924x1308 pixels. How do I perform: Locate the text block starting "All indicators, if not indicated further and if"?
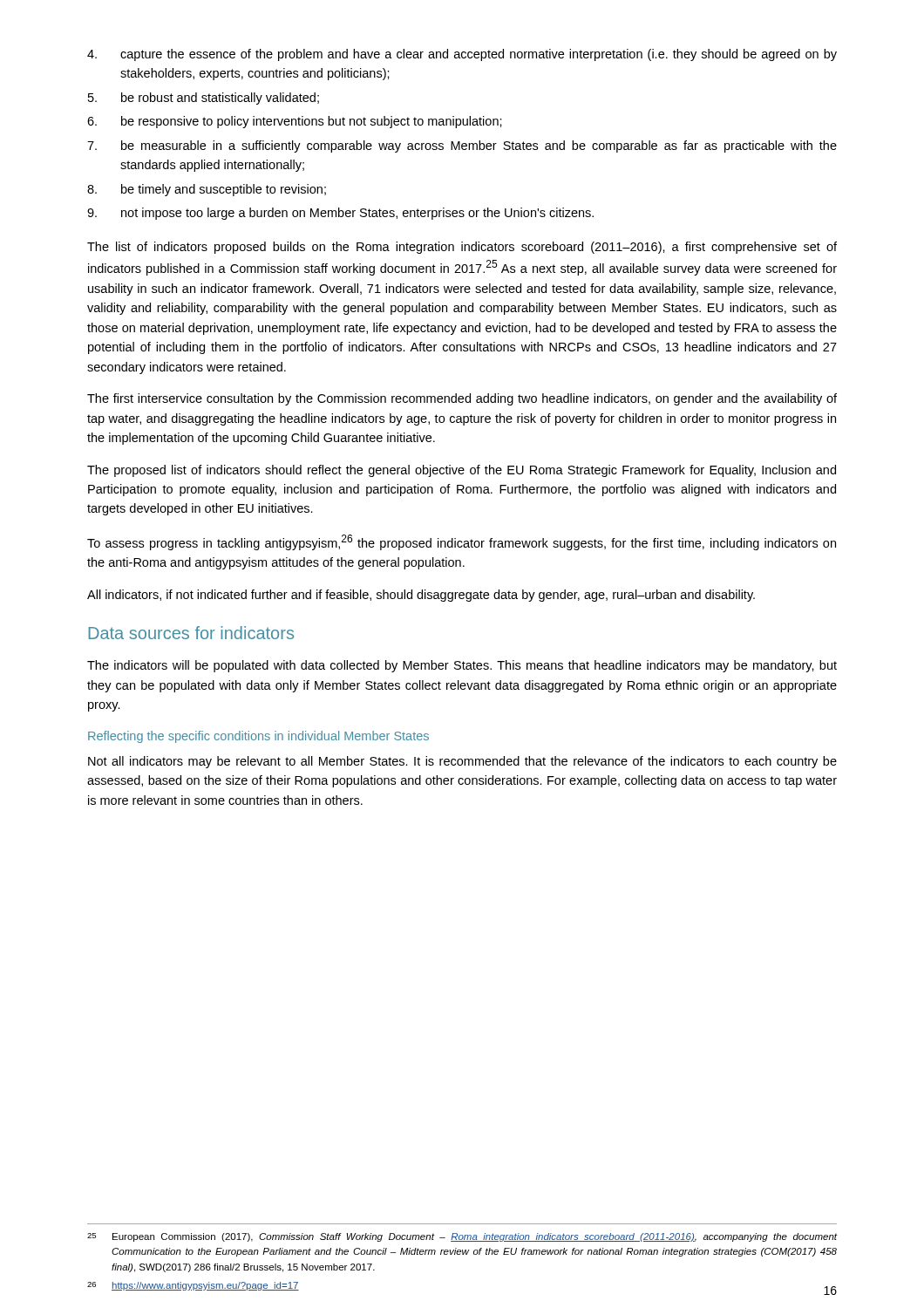pyautogui.click(x=462, y=595)
